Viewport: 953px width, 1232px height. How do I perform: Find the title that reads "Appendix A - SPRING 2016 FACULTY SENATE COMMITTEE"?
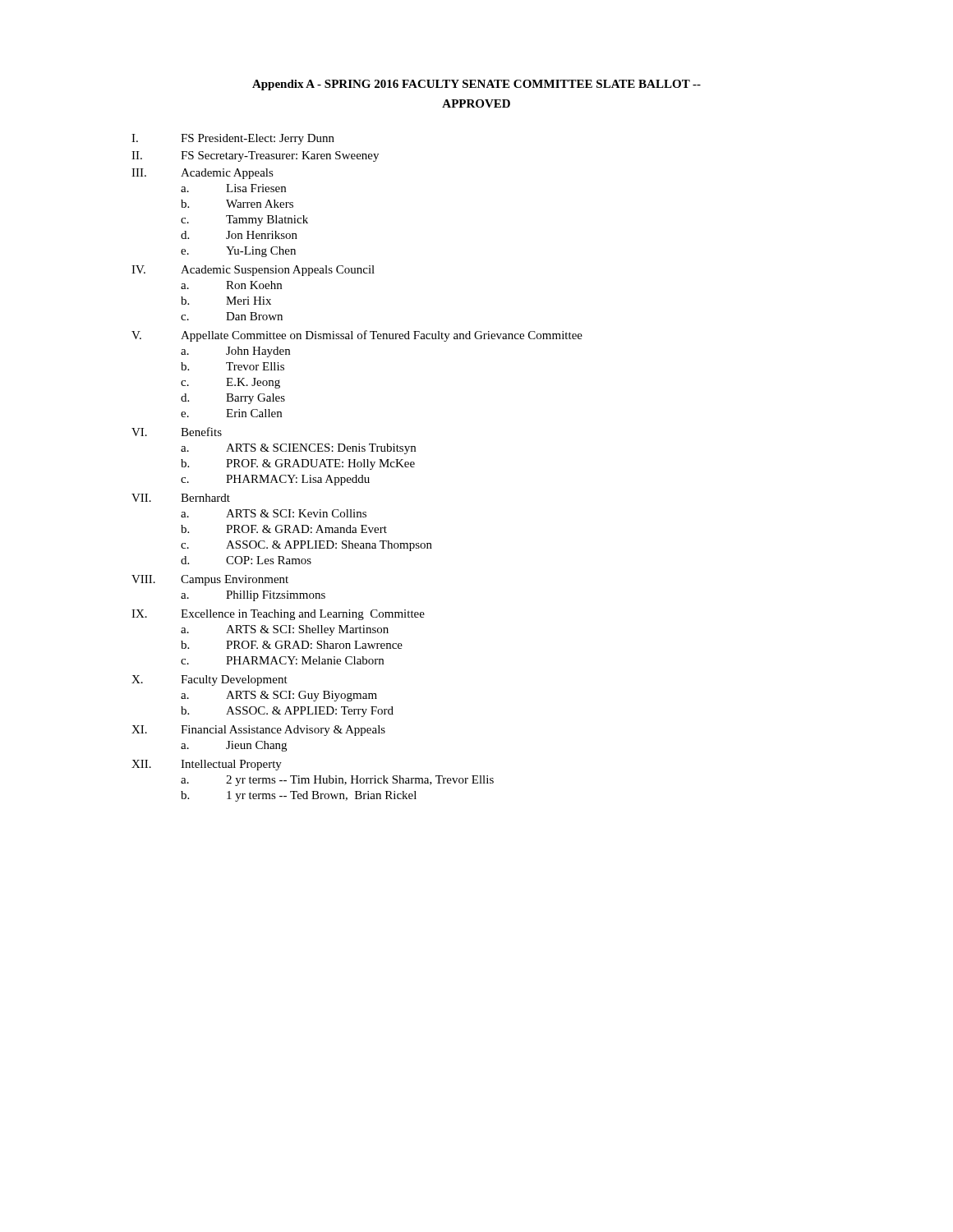[476, 94]
